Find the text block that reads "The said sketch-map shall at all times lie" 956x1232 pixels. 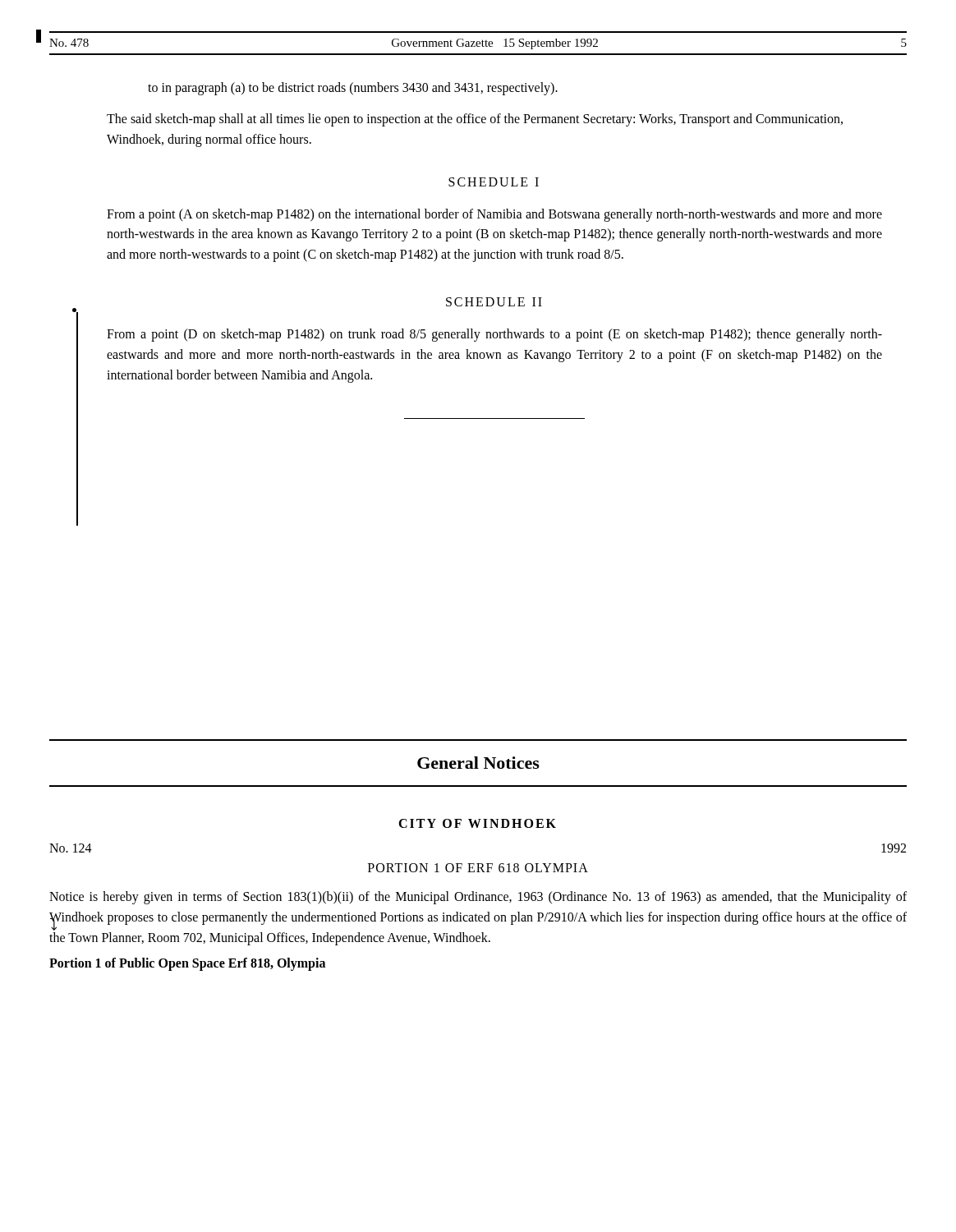pyautogui.click(x=475, y=129)
